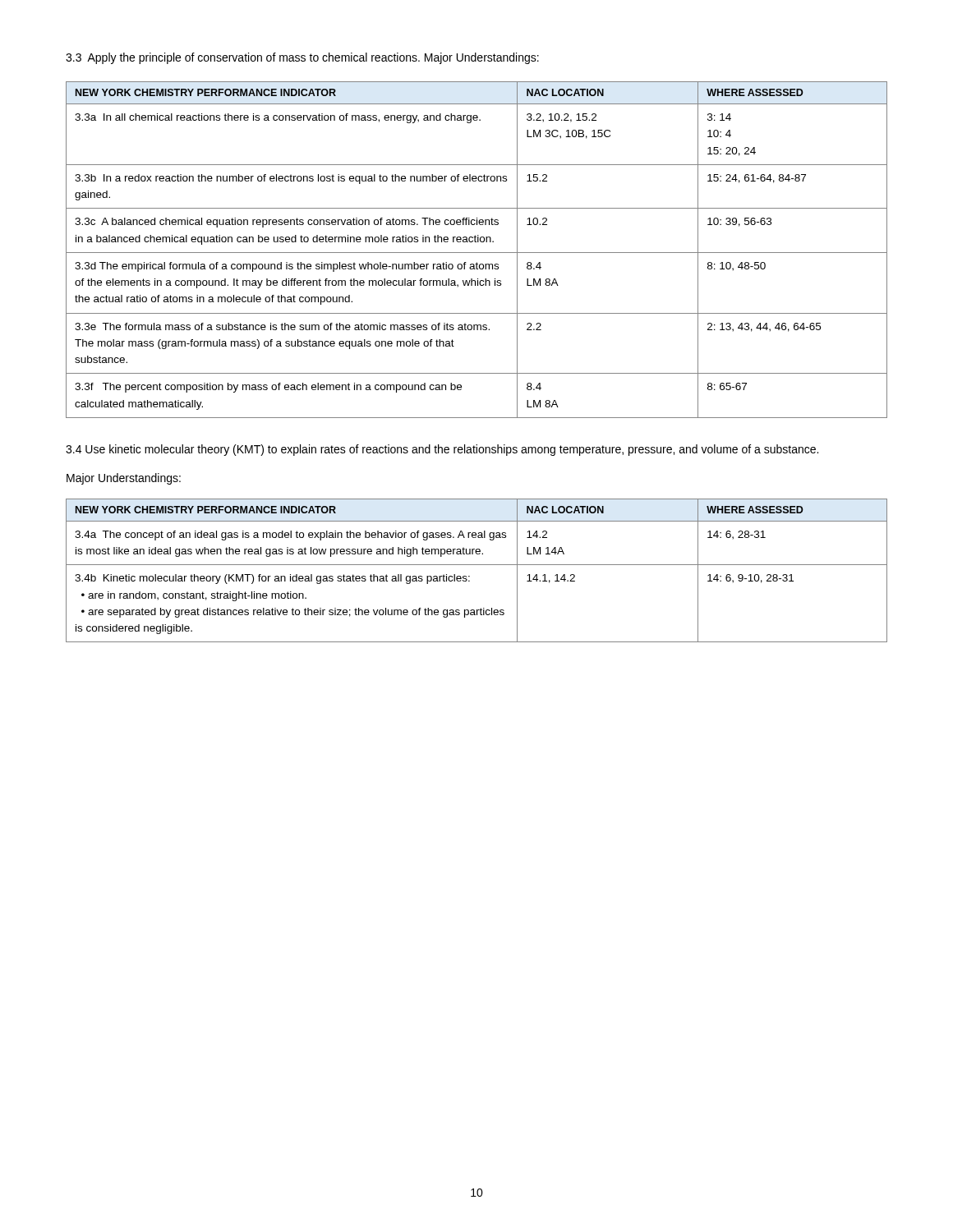
Task: Find the table that mentions "14: 6, 28-31"
Action: pos(476,570)
